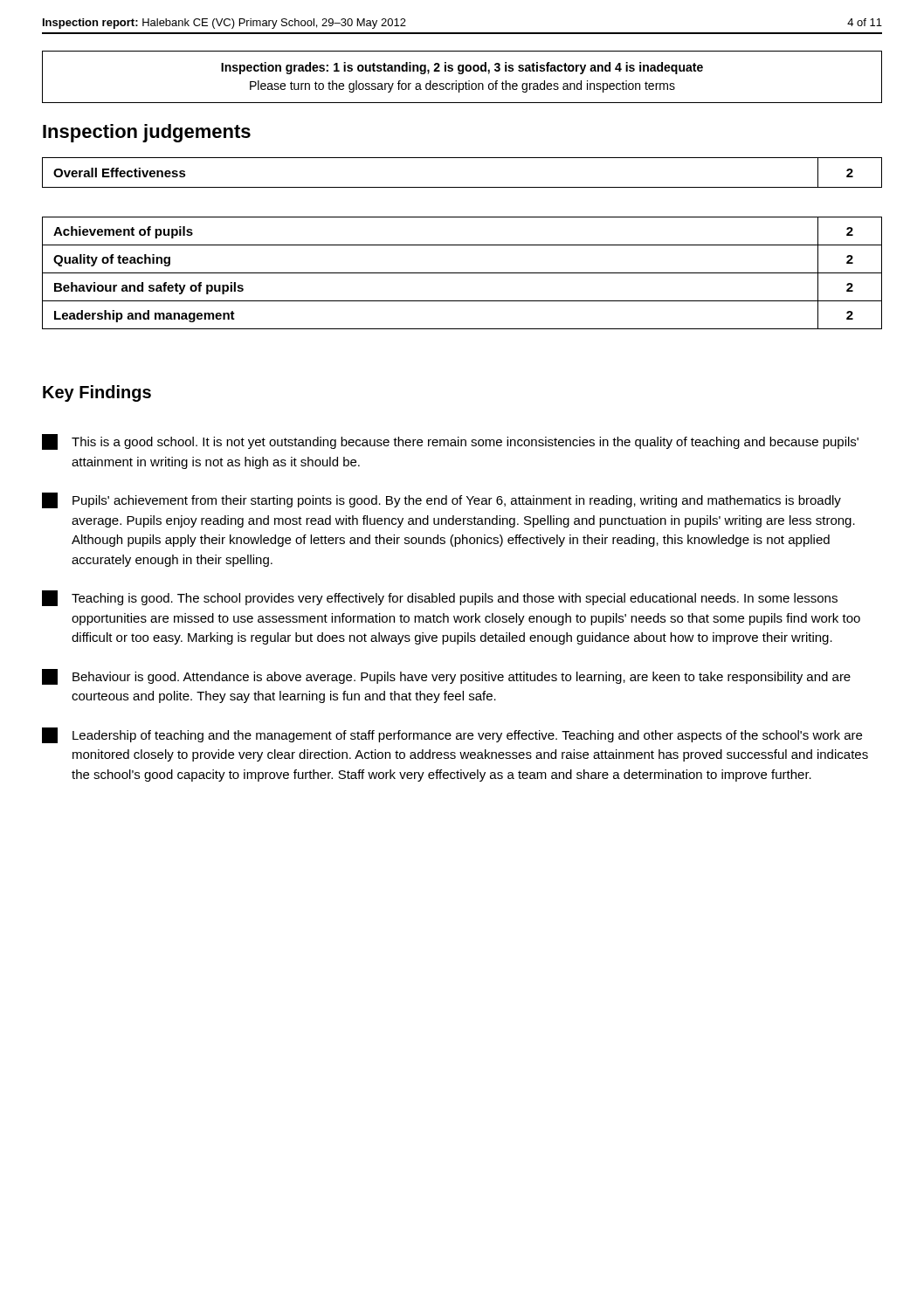Image resolution: width=924 pixels, height=1310 pixels.
Task: Find the section header that reads "Key Findings"
Action: pyautogui.click(x=97, y=392)
